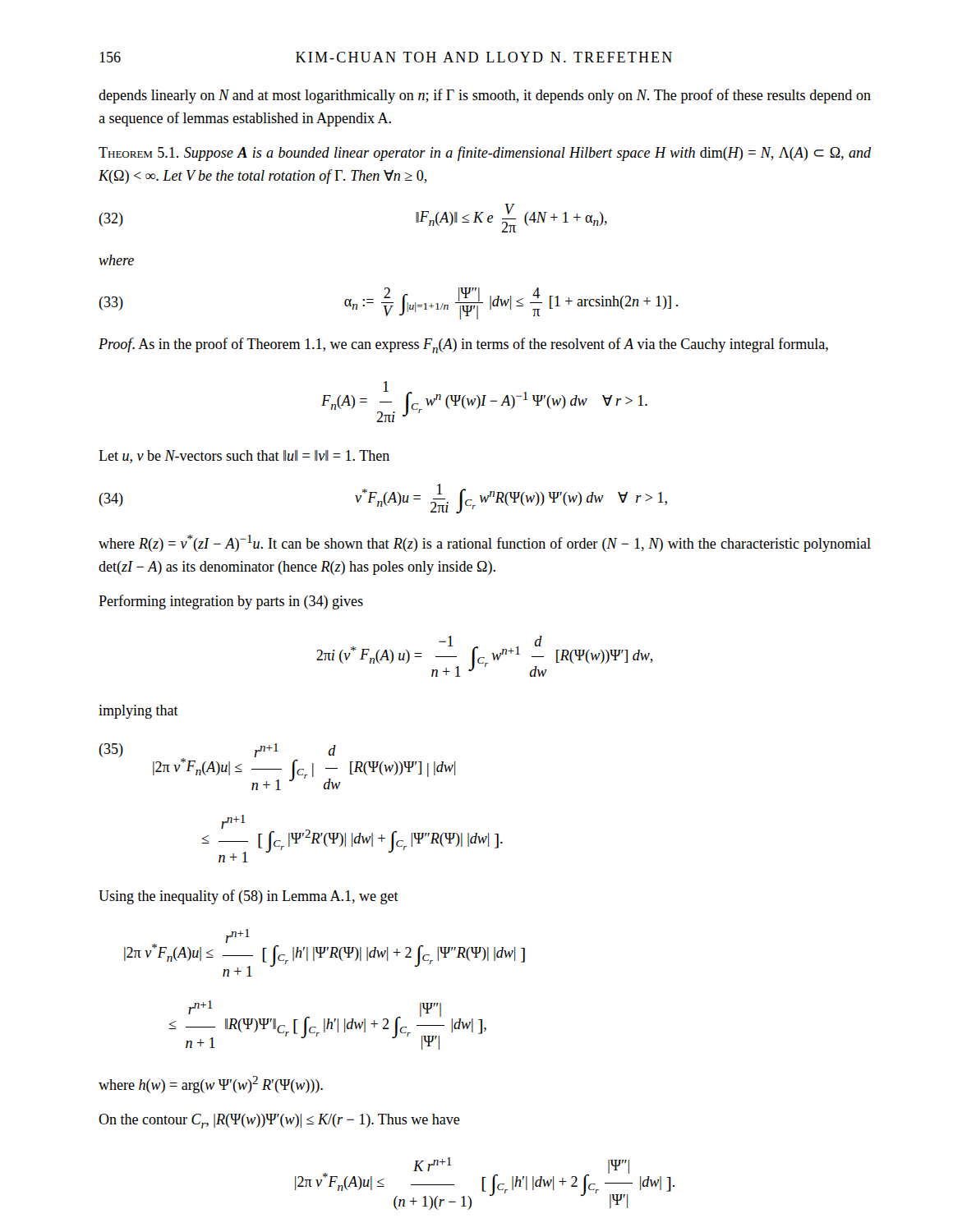Find the block starting "Let u, v be N-vectors such that"
This screenshot has width=953, height=1232.
(x=244, y=456)
